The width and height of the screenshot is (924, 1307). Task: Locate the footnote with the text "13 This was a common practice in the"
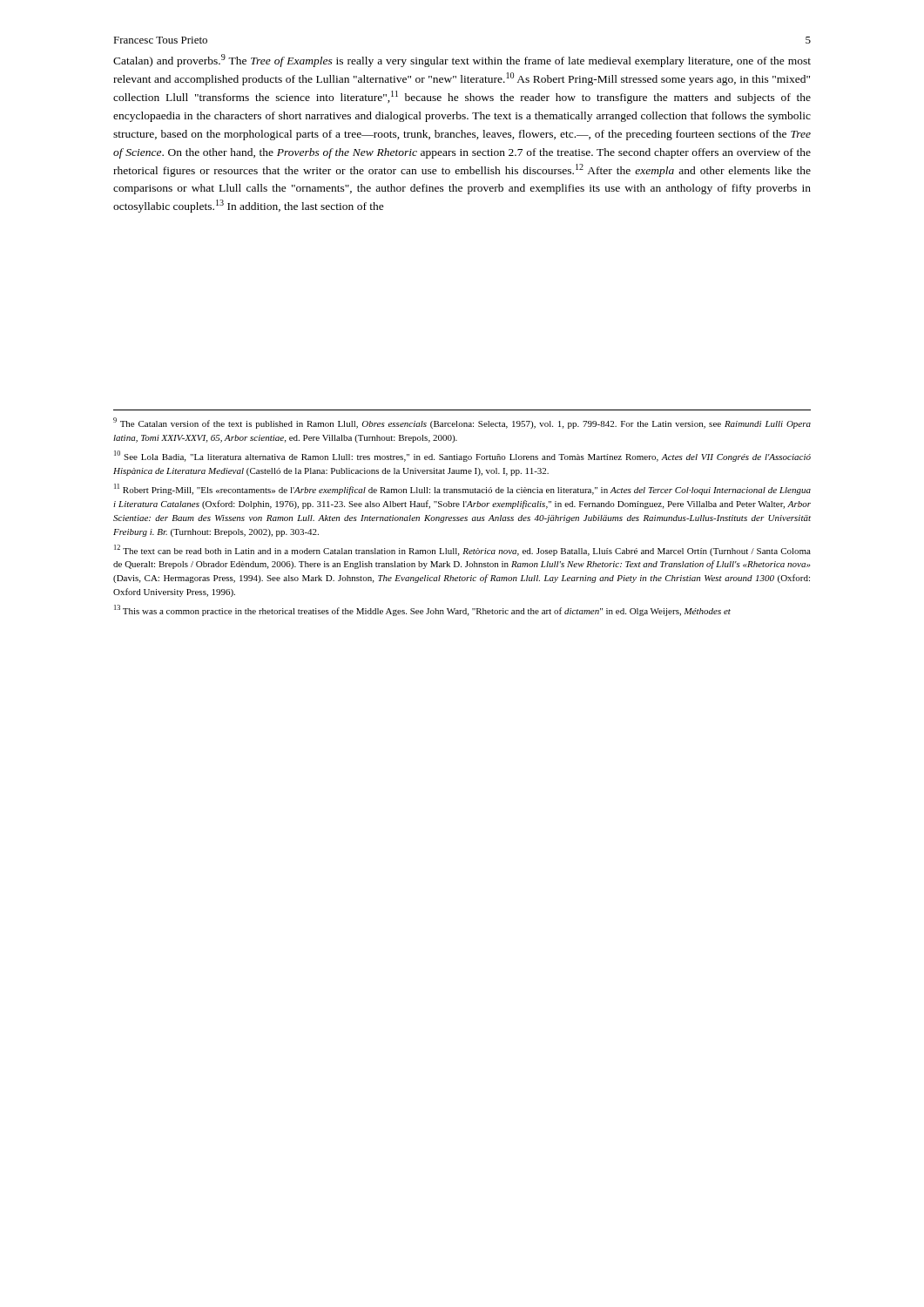[422, 611]
